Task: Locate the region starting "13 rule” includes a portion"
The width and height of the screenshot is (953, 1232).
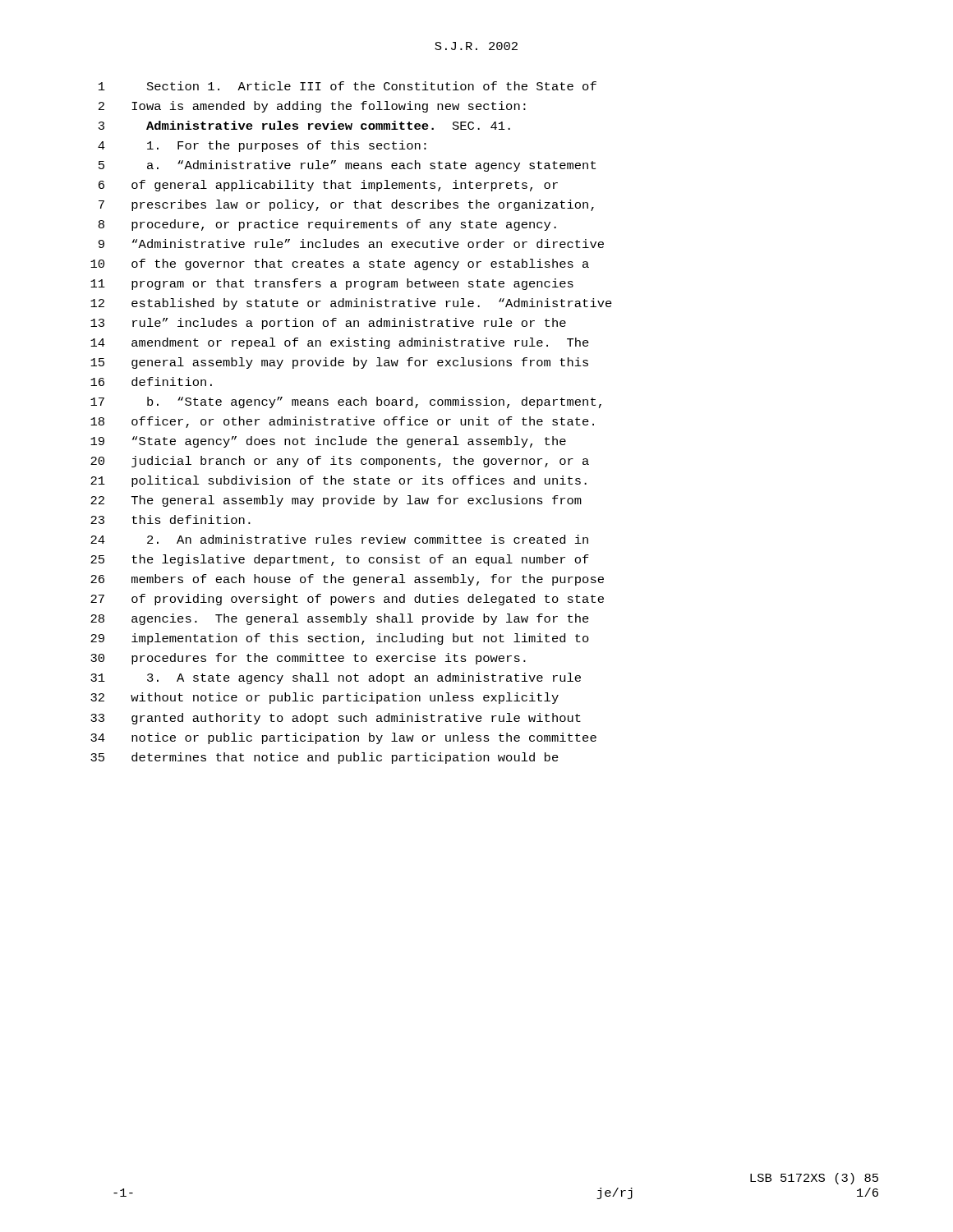Action: tap(320, 324)
